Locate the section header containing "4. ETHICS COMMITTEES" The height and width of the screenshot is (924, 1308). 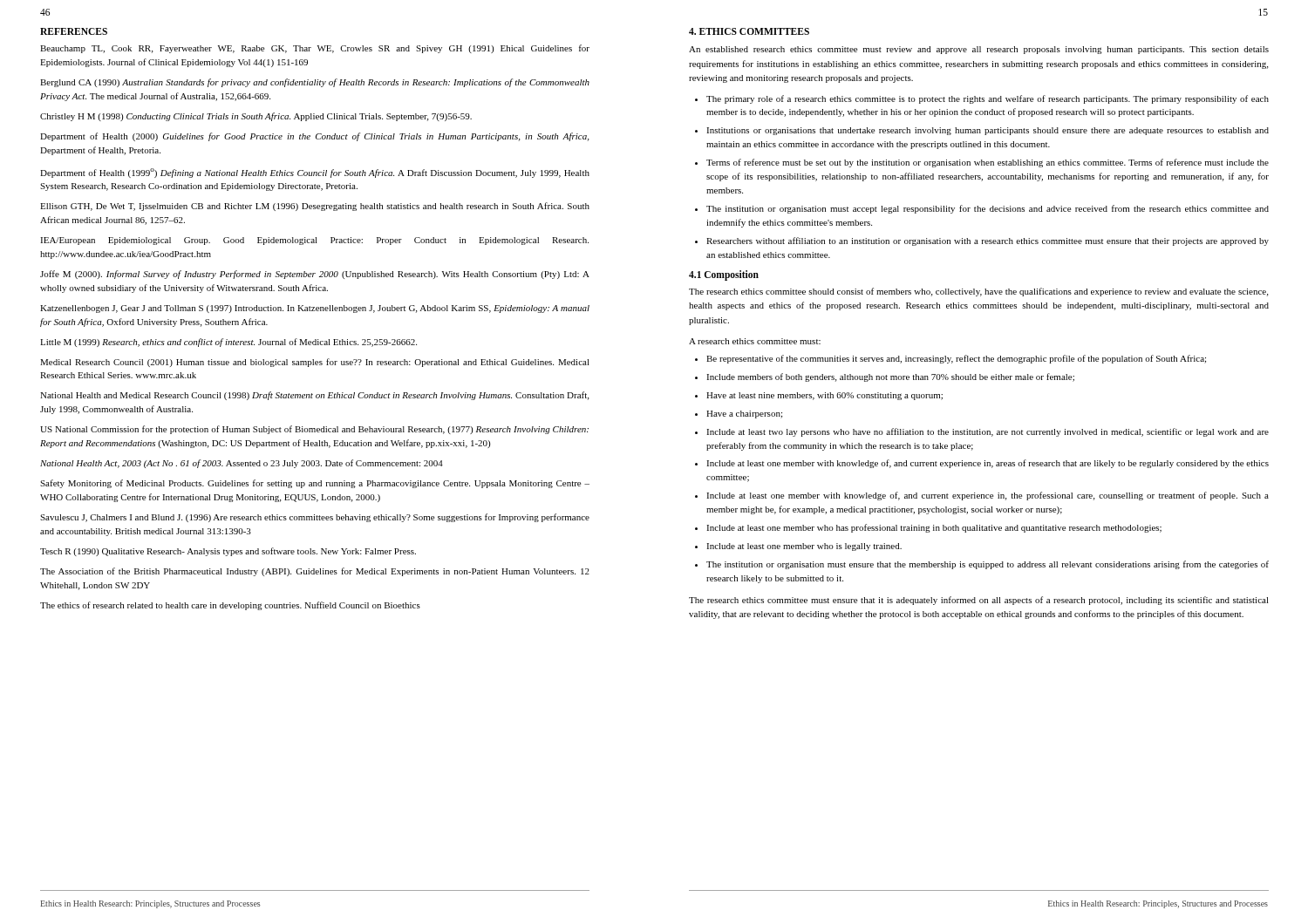click(749, 31)
